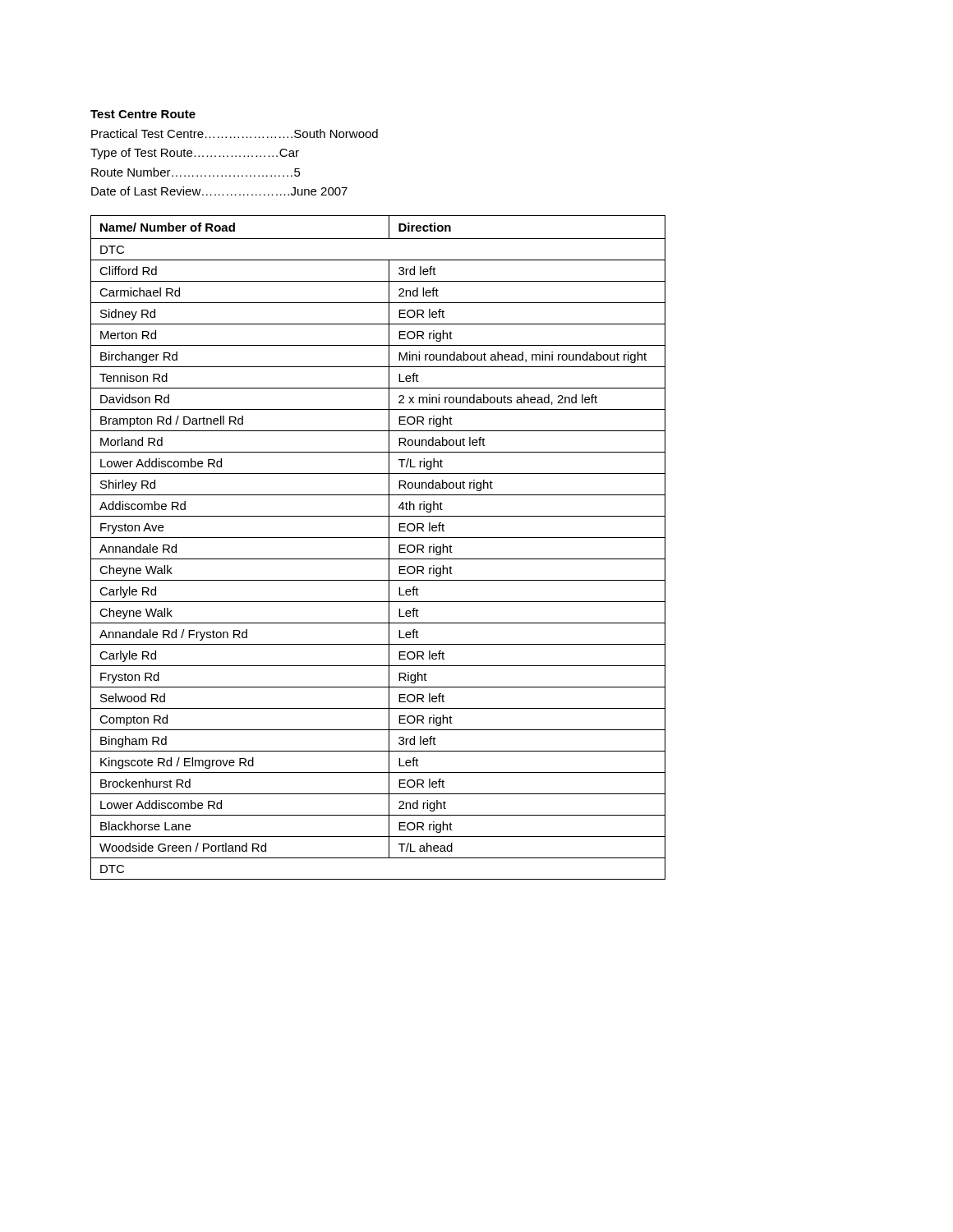953x1232 pixels.
Task: Locate the table
Action: coord(378,547)
